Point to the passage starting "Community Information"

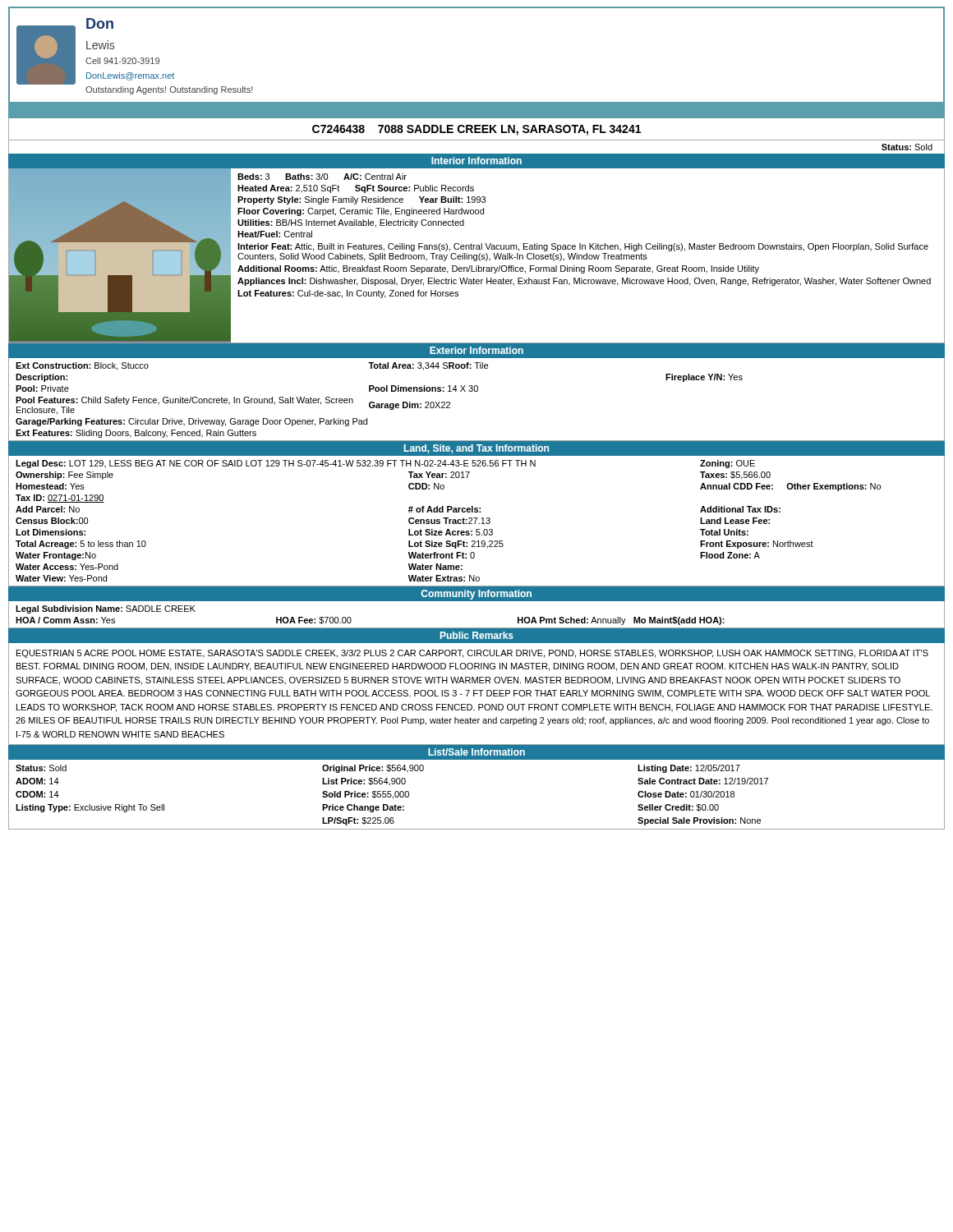(x=476, y=594)
